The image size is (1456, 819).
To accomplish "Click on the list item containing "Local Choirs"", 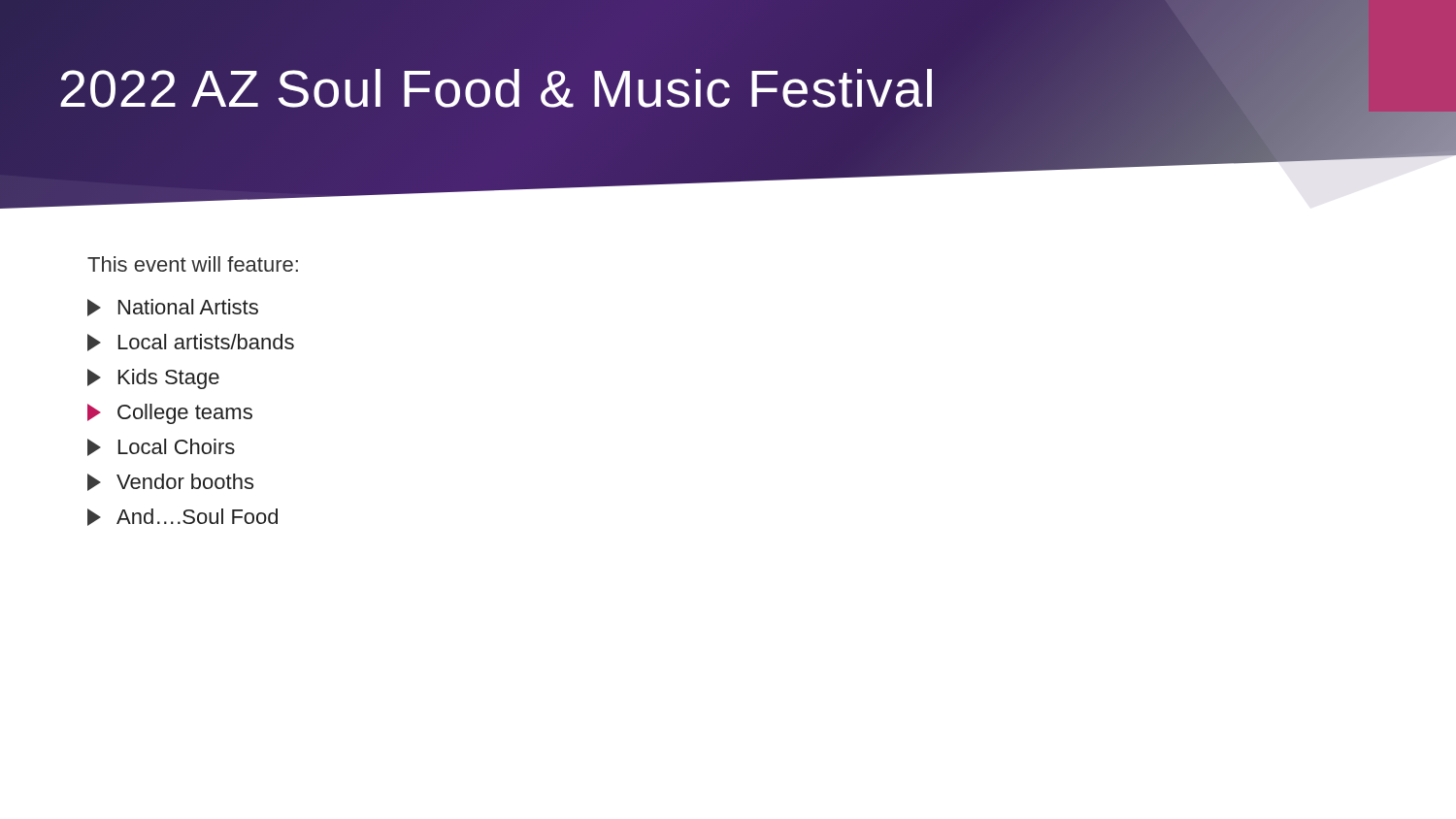I will [x=161, y=447].
